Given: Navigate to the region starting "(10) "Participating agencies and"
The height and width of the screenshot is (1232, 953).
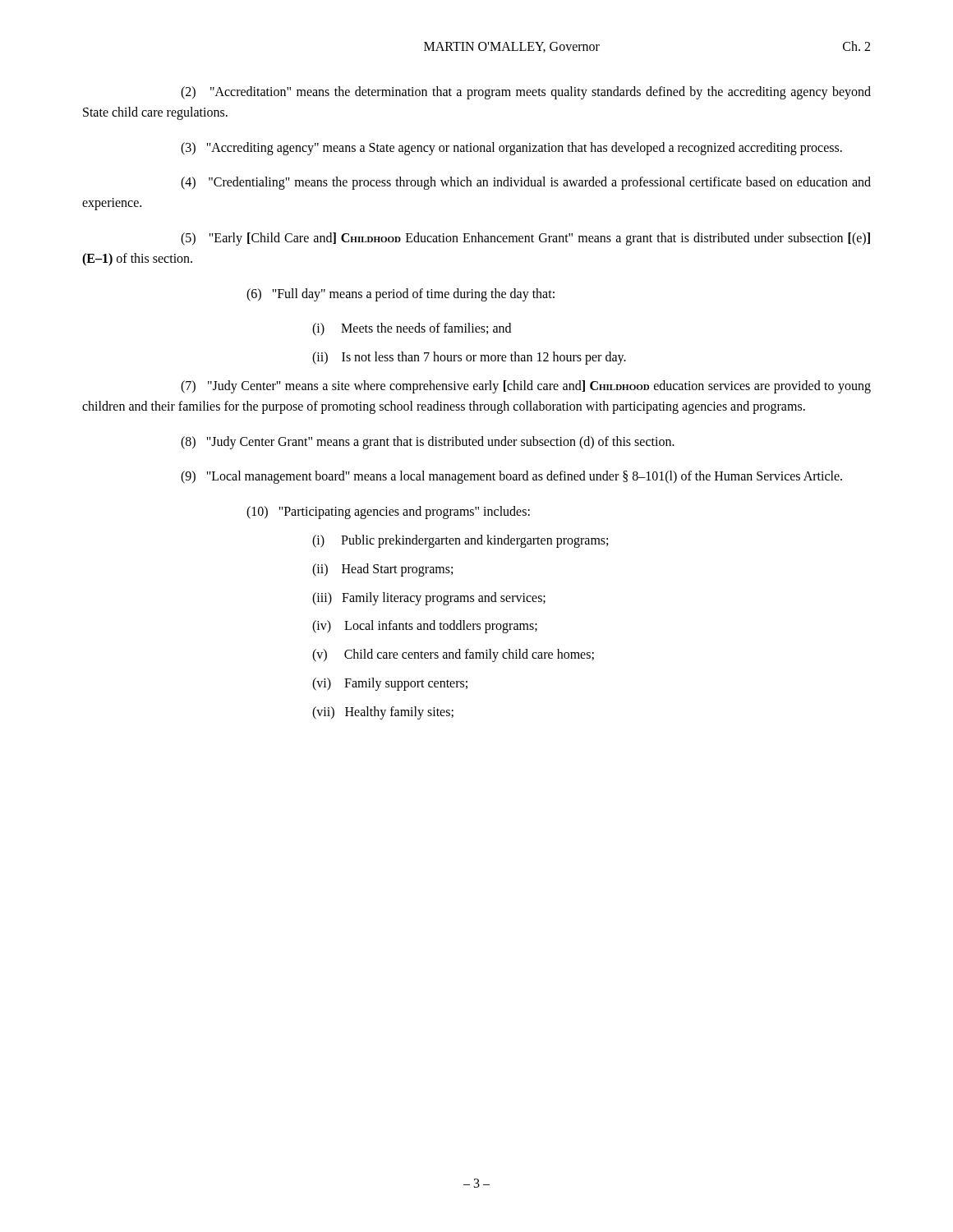Looking at the screenshot, I should click(x=389, y=511).
